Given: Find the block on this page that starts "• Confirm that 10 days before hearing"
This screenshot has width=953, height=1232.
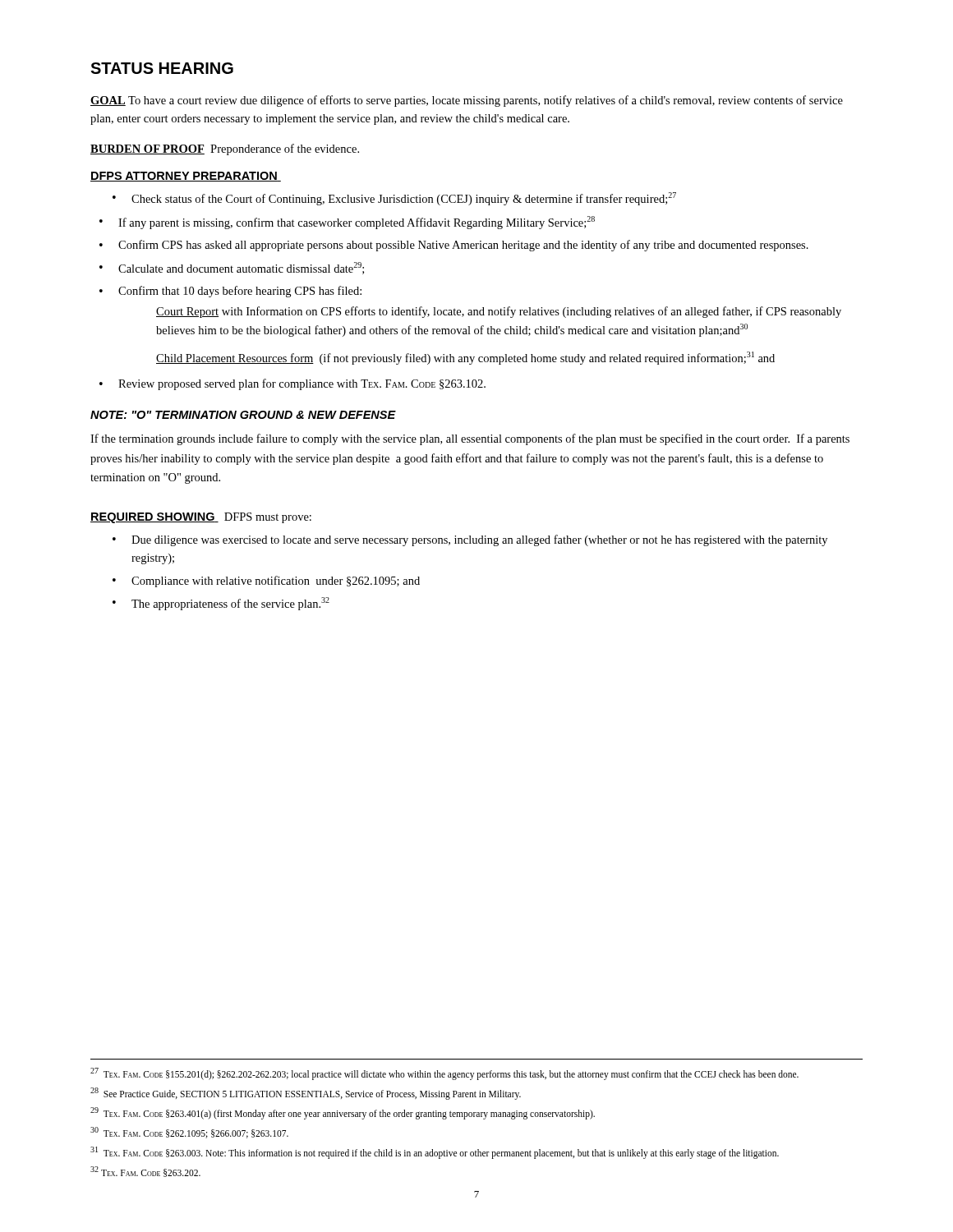Looking at the screenshot, I should (230, 291).
